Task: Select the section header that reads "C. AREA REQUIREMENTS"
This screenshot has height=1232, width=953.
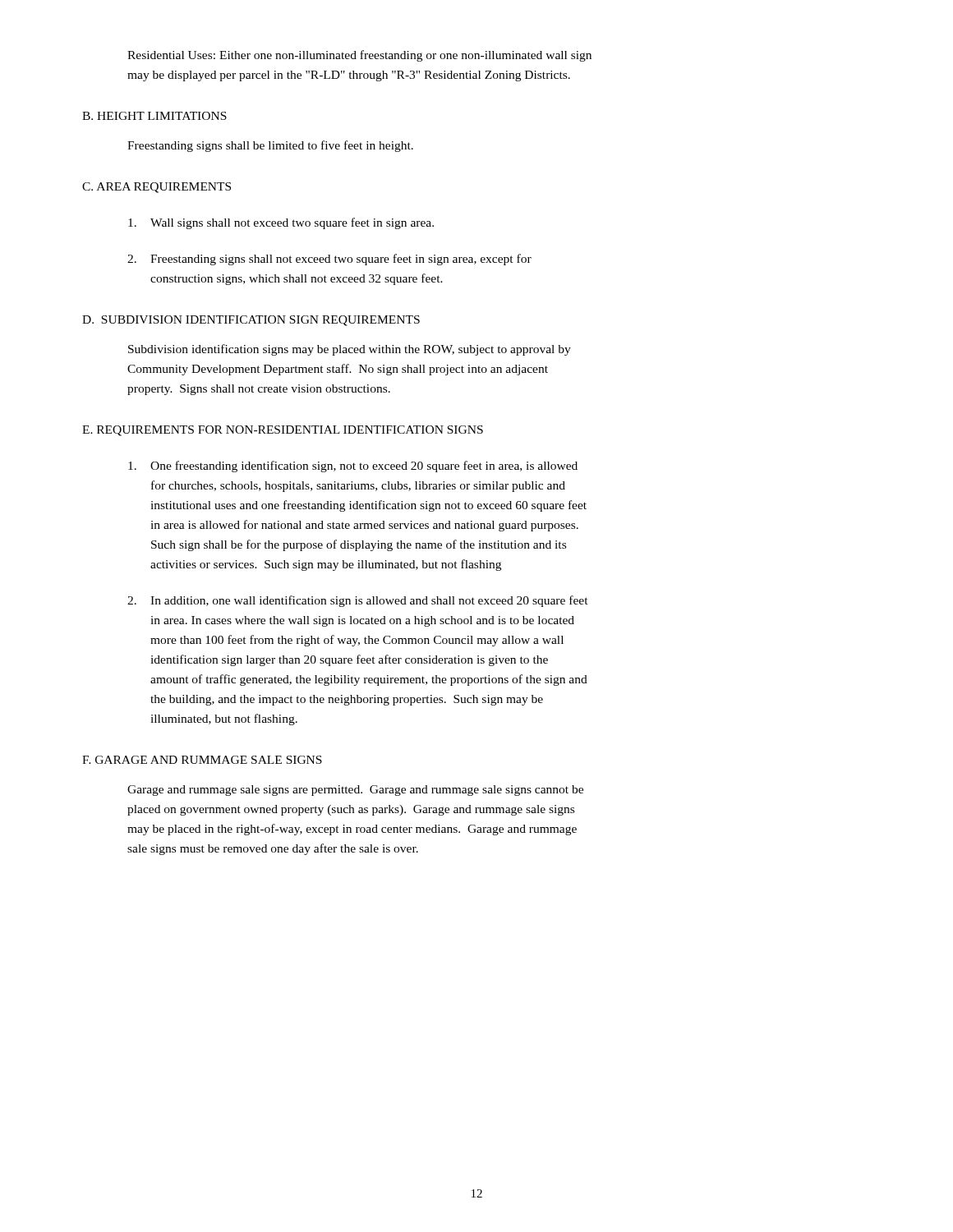Action: tap(157, 186)
